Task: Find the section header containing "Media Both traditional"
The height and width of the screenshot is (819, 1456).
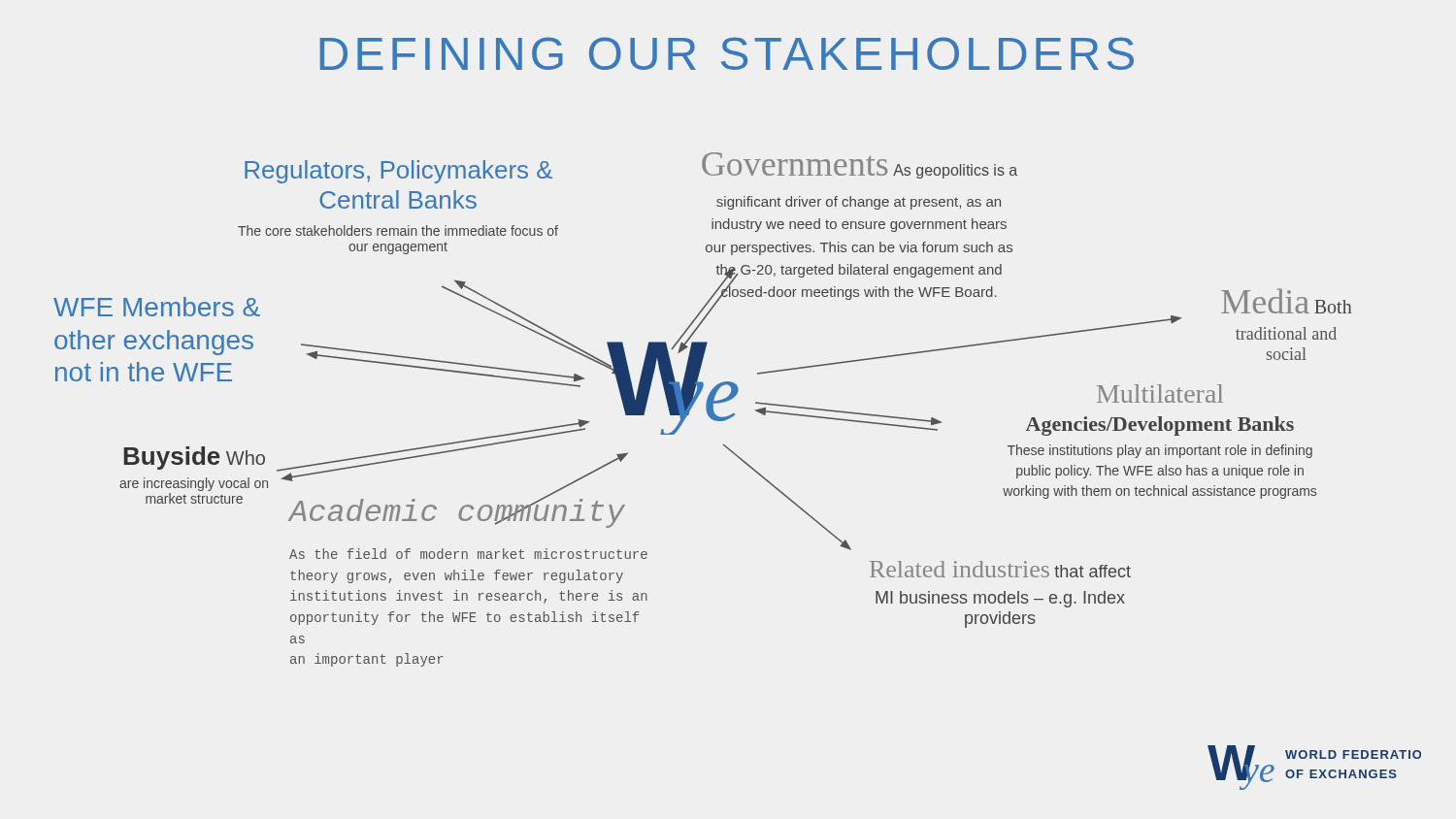Action: (x=1286, y=323)
